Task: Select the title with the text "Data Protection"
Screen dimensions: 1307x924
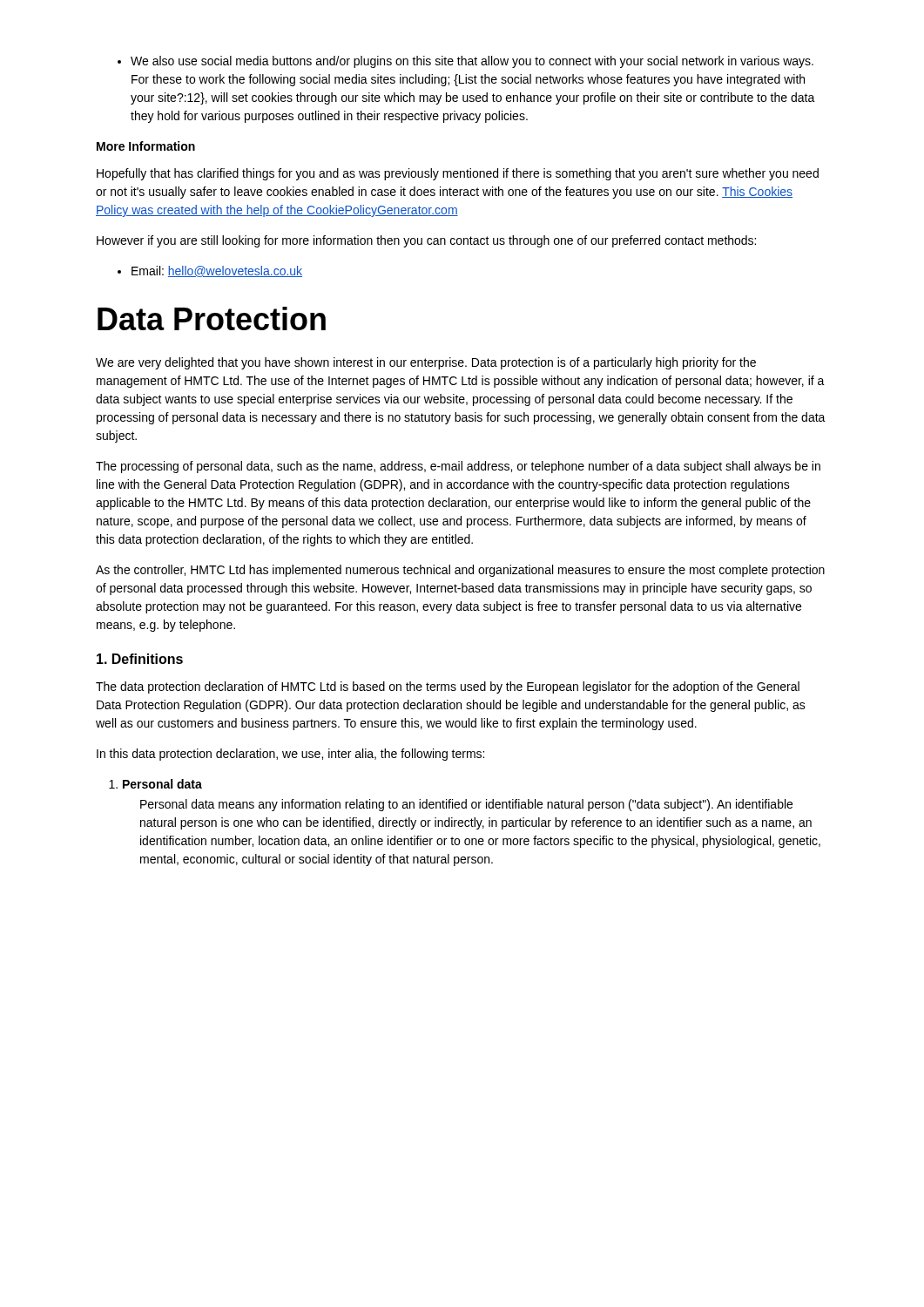Action: coord(212,318)
